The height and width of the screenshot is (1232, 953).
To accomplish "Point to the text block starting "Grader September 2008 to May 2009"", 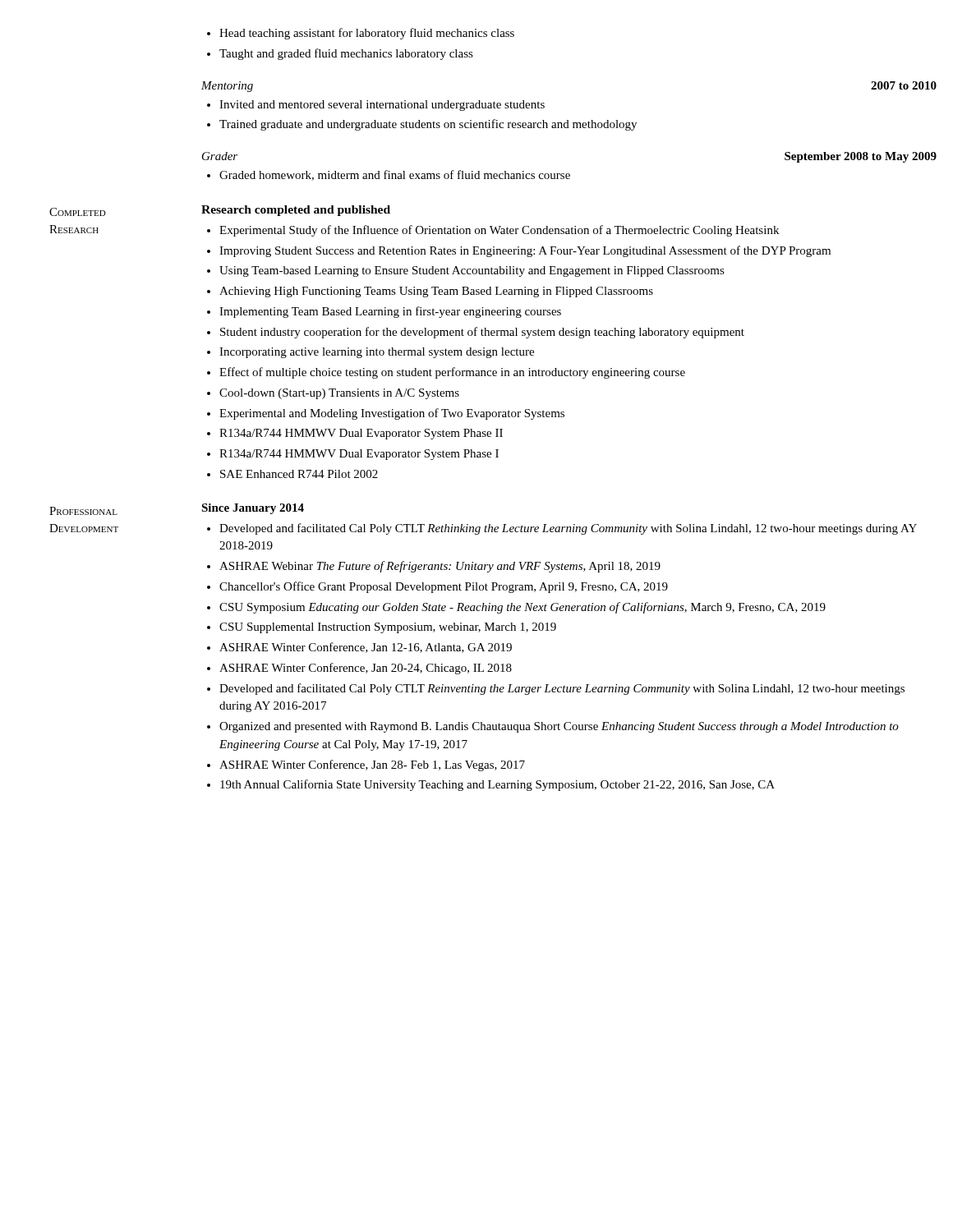I will click(x=216, y=157).
